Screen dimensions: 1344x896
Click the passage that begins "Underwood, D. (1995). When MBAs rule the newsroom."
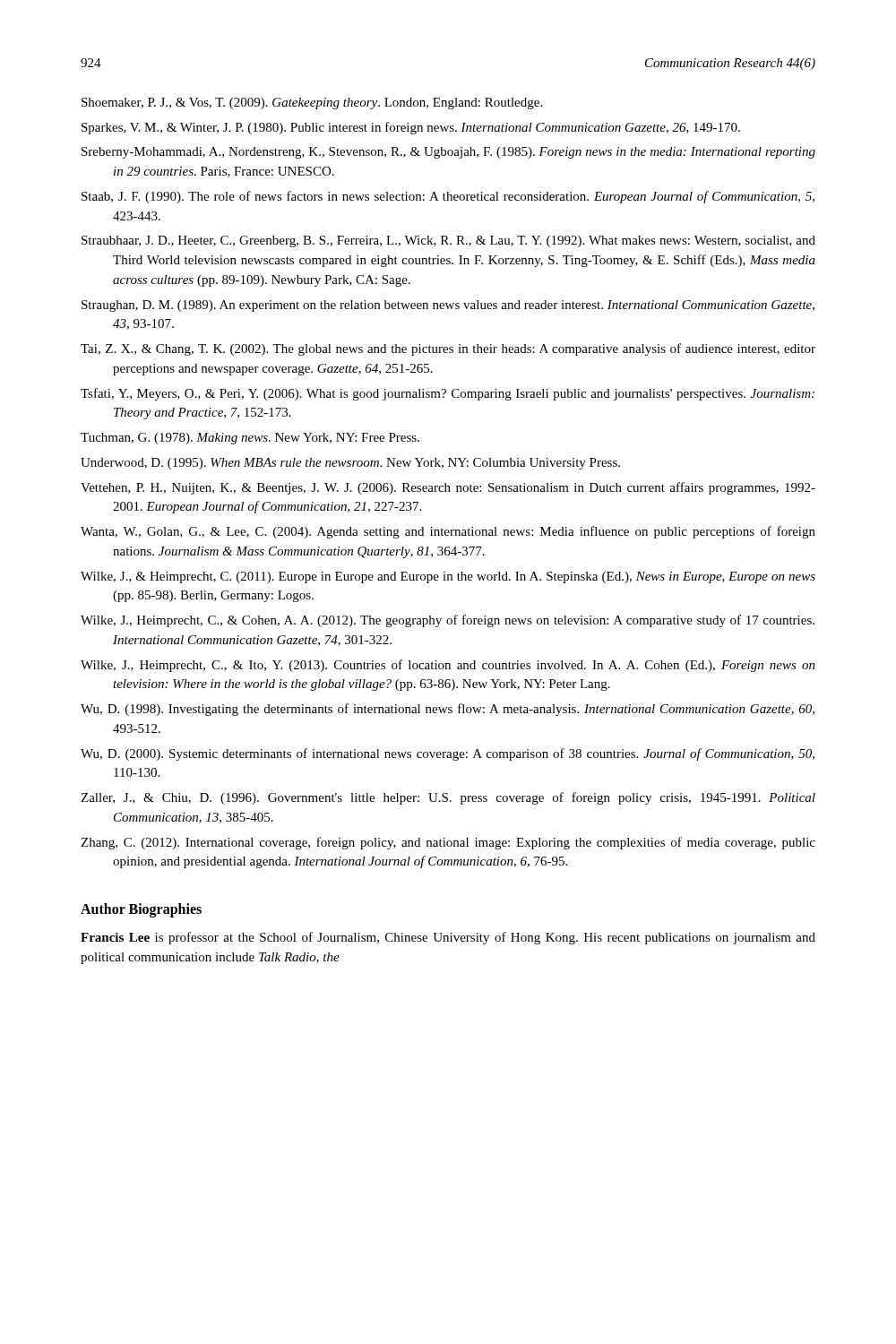351,462
